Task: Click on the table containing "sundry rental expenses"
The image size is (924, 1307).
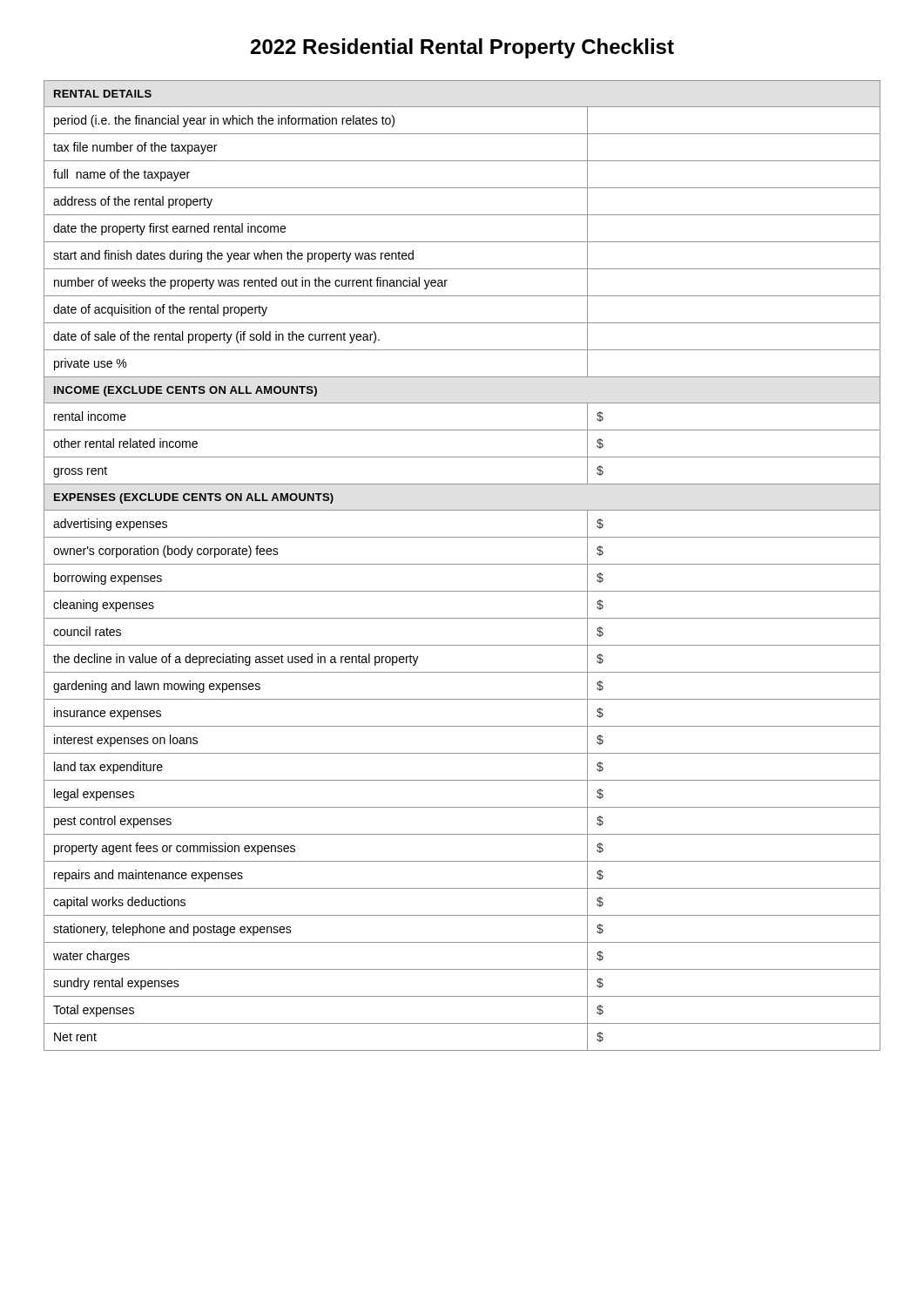Action: (x=462, y=565)
